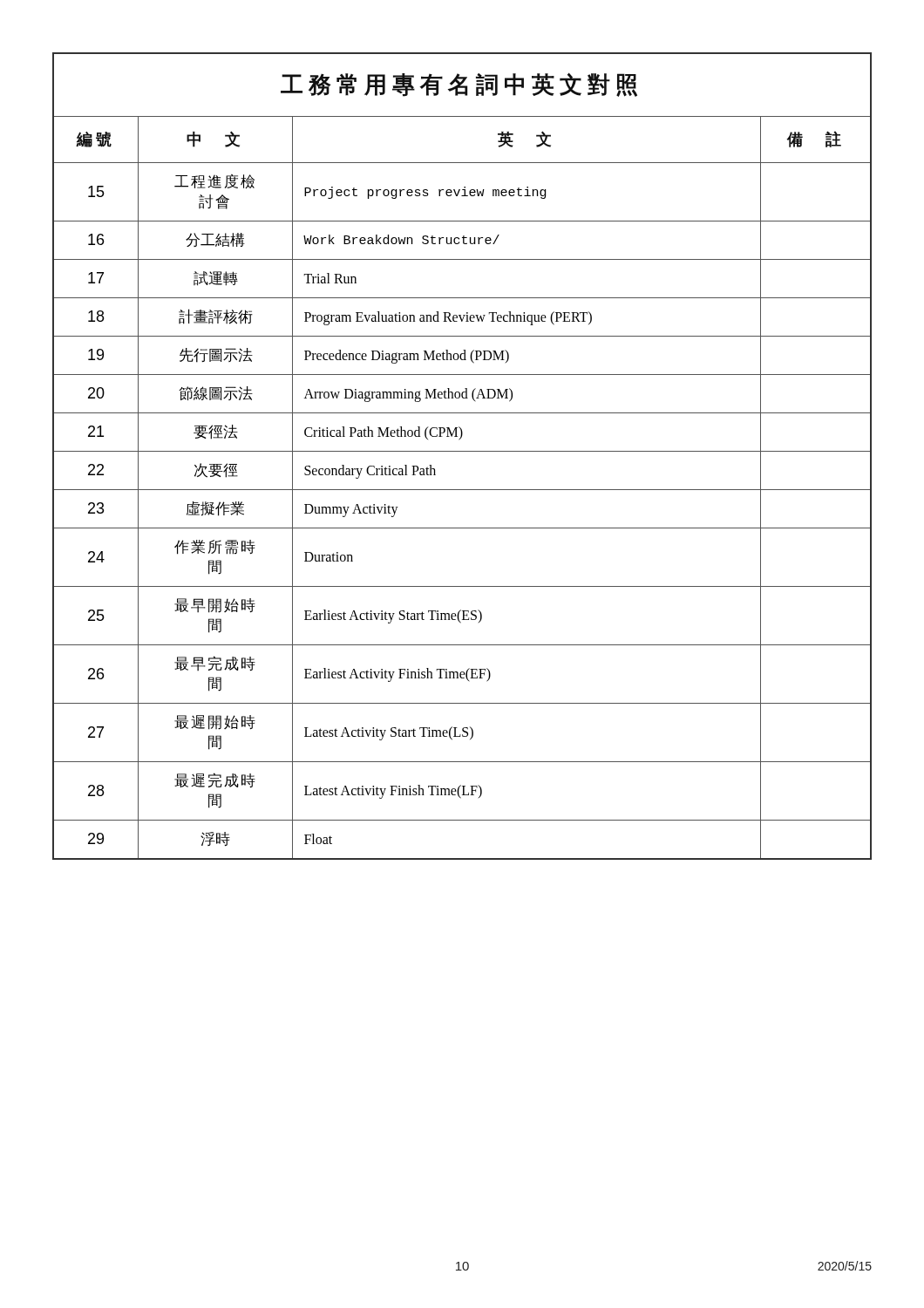This screenshot has height=1308, width=924.
Task: Select the table that reads "最遲完成時 間"
Action: [x=462, y=456]
